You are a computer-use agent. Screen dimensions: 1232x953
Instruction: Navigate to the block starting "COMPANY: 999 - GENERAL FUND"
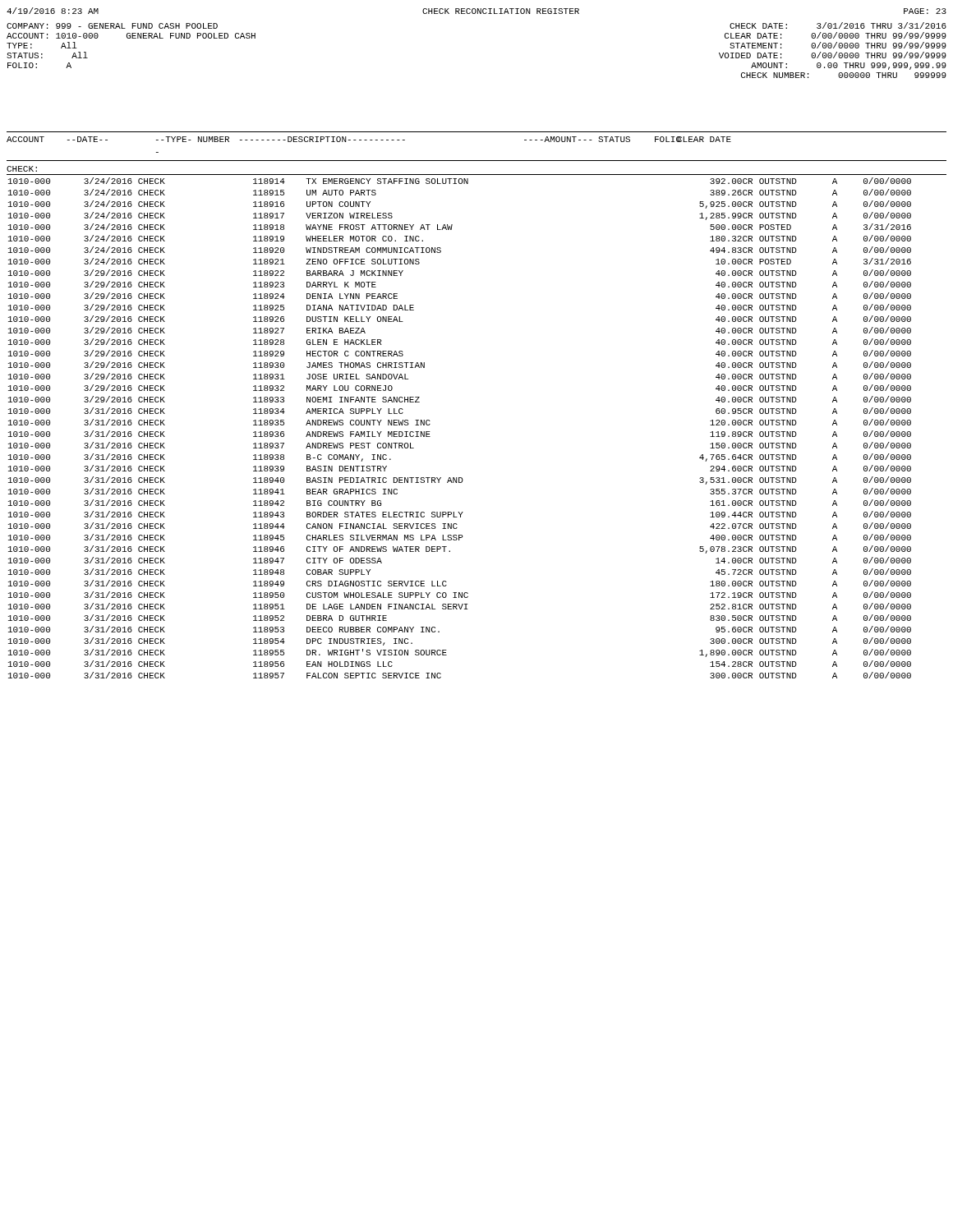[28, 25]
